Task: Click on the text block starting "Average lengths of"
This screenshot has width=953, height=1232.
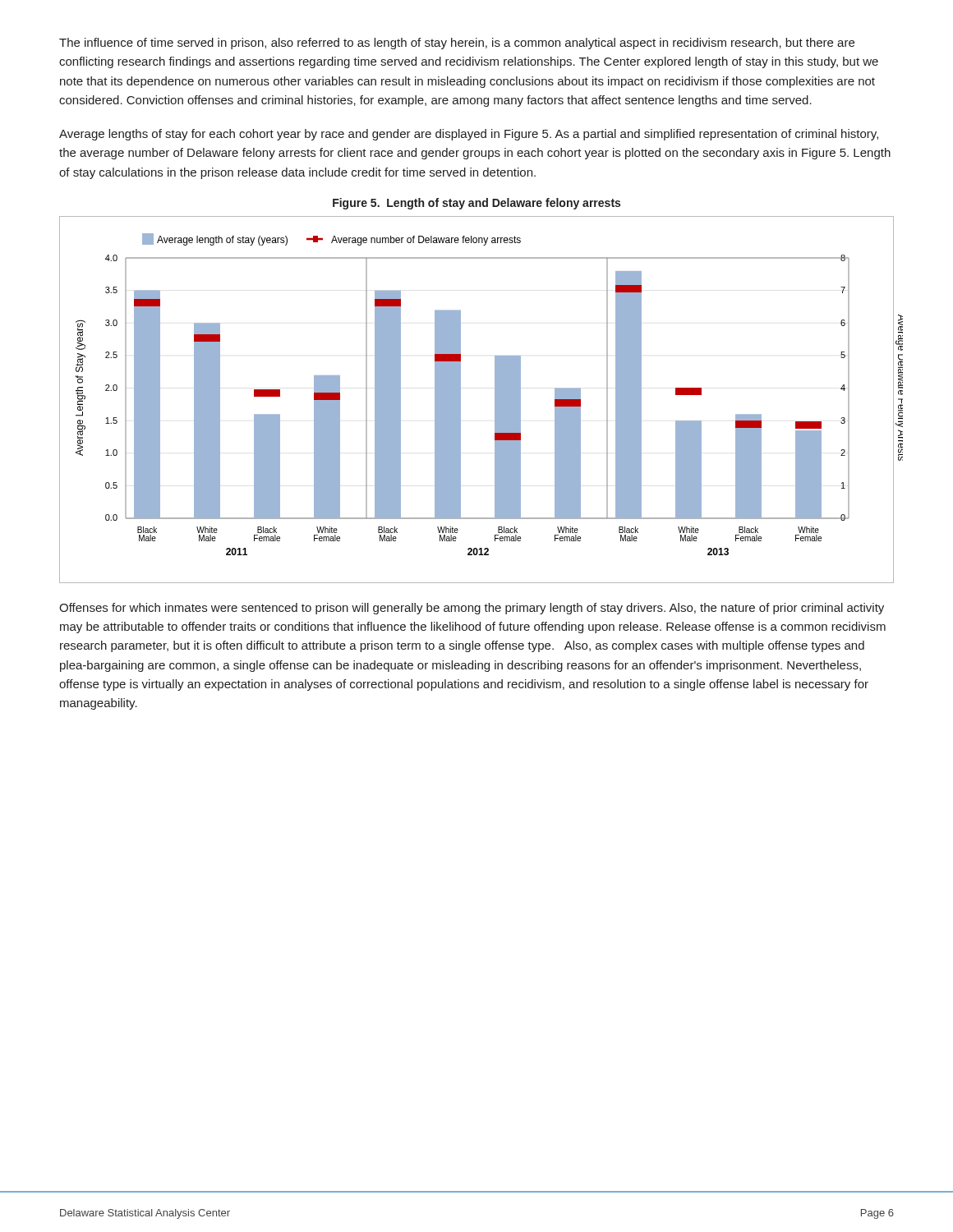Action: (x=475, y=153)
